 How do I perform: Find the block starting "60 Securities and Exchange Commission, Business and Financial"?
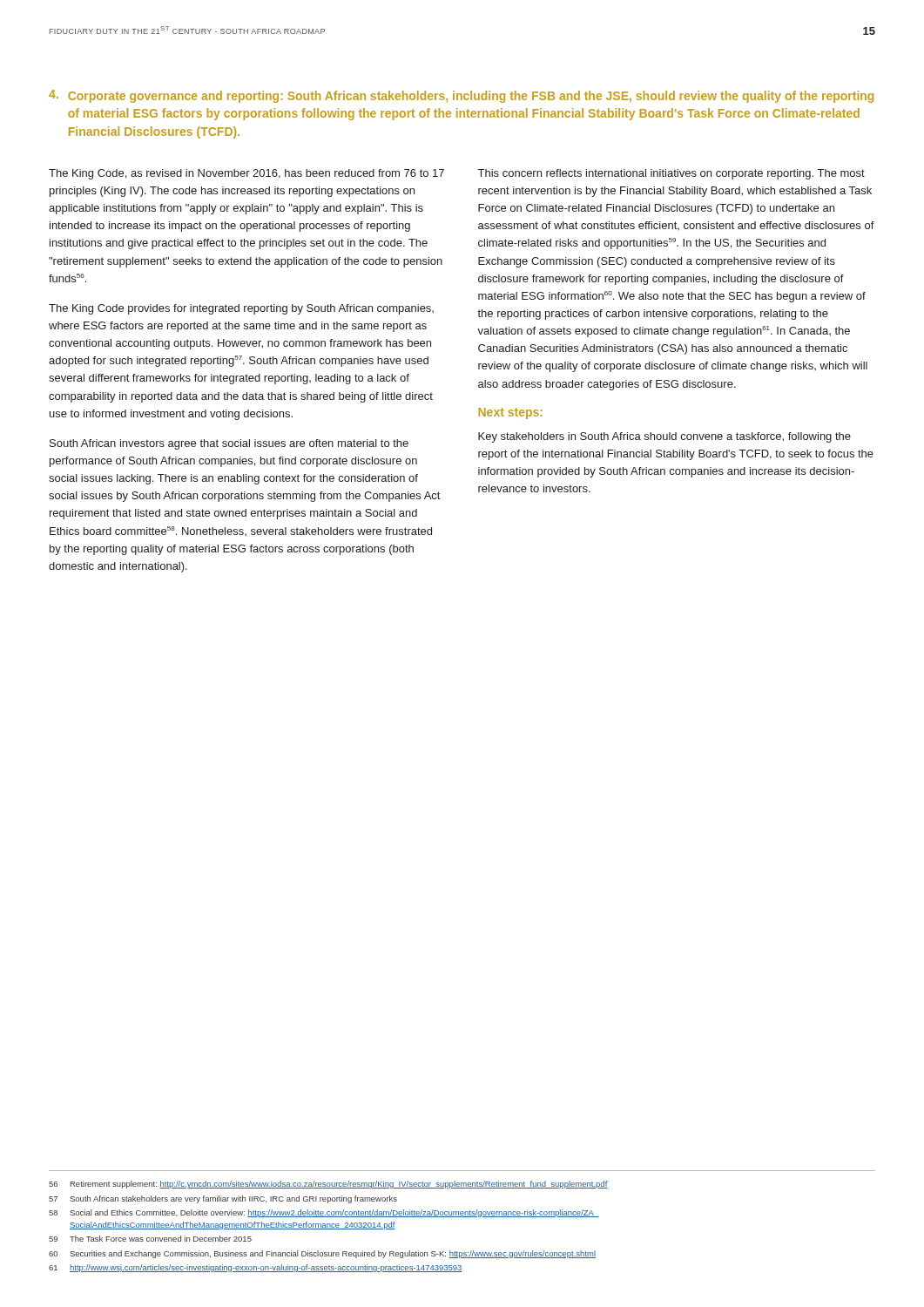point(462,1253)
